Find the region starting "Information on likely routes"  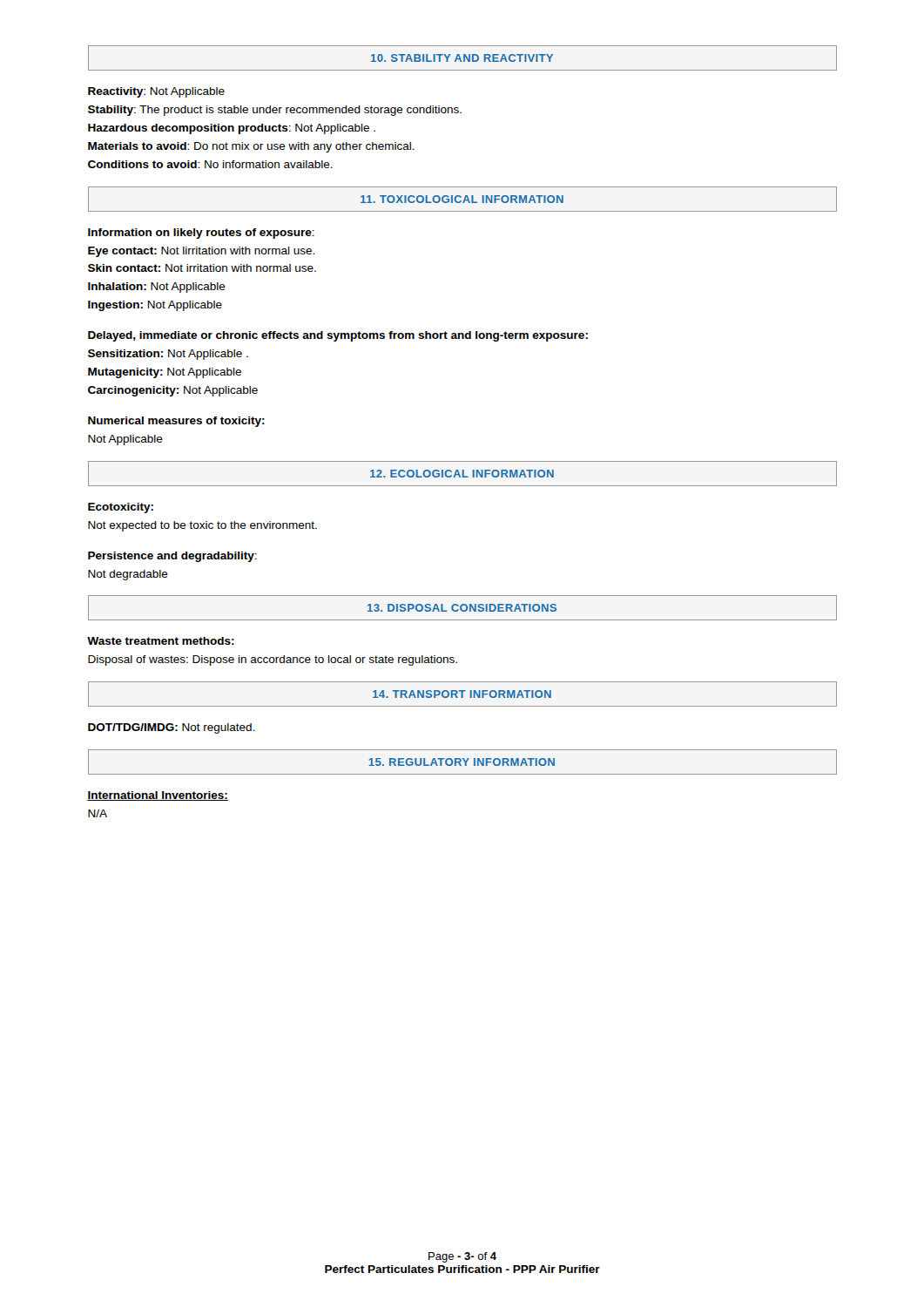tap(201, 234)
